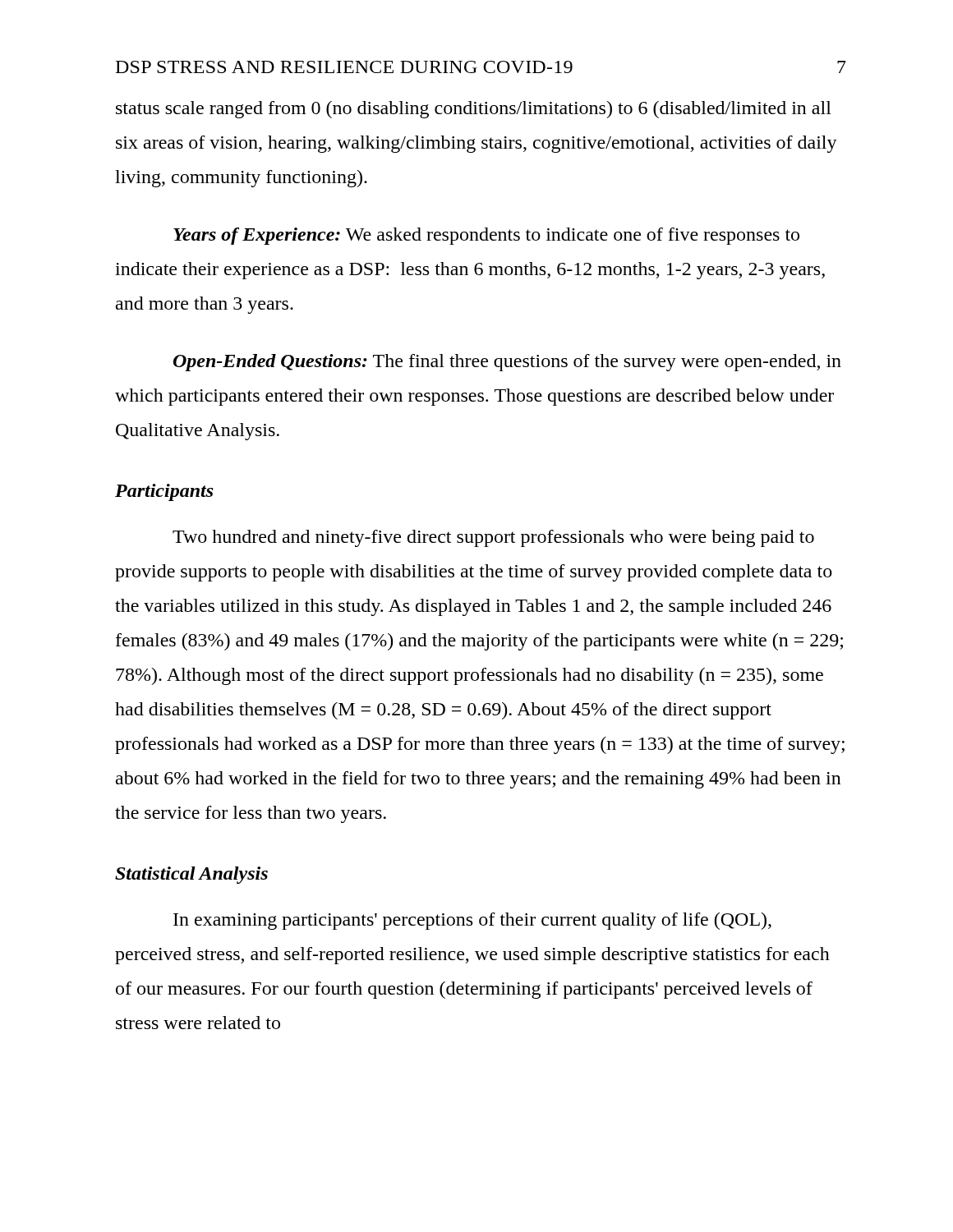
Task: Find the text block that reads "Open-Ended Questions: The"
Action: (478, 395)
